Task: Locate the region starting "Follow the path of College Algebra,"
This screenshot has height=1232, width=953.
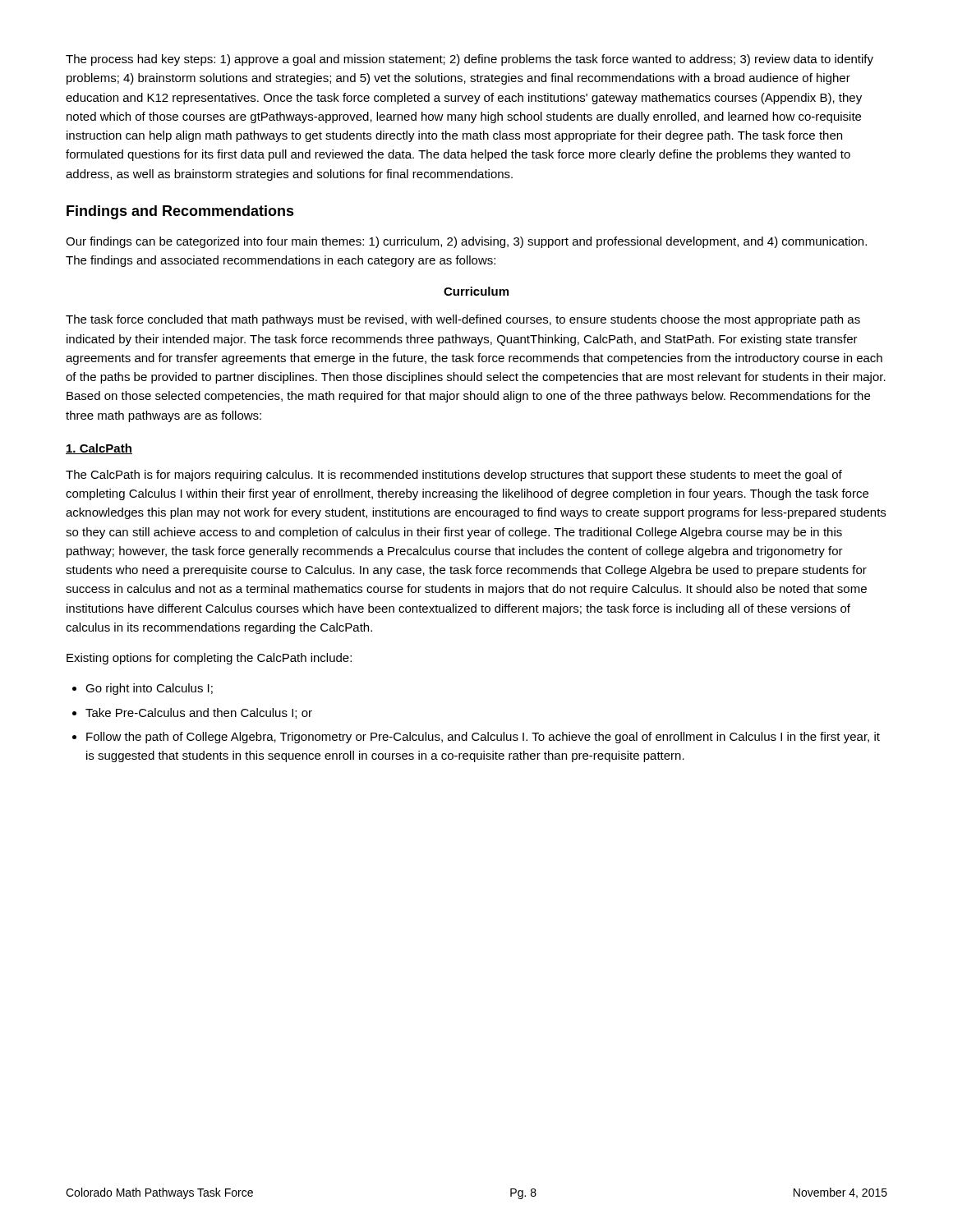Action: point(486,746)
